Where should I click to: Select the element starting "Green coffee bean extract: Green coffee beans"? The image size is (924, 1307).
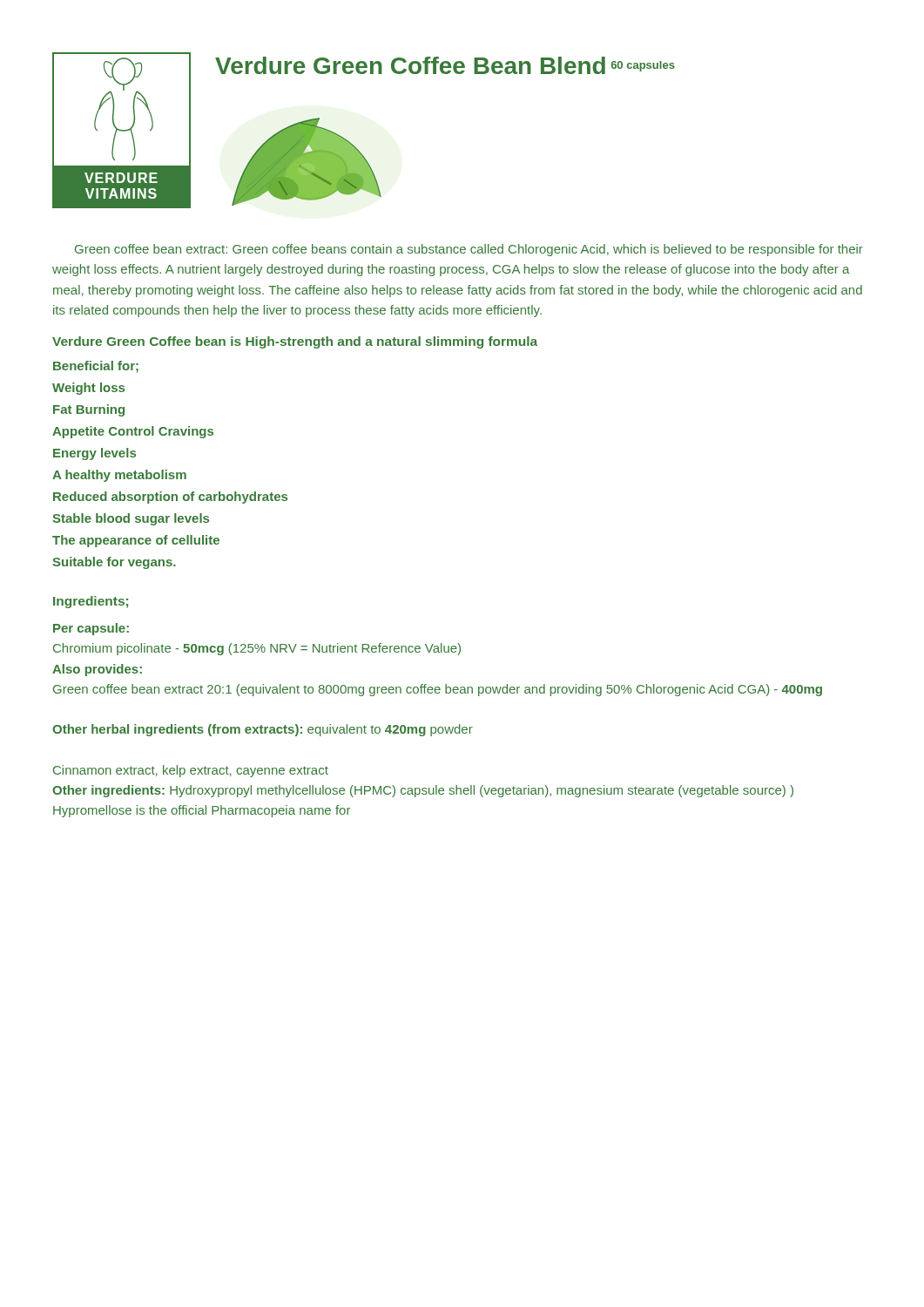pos(458,279)
